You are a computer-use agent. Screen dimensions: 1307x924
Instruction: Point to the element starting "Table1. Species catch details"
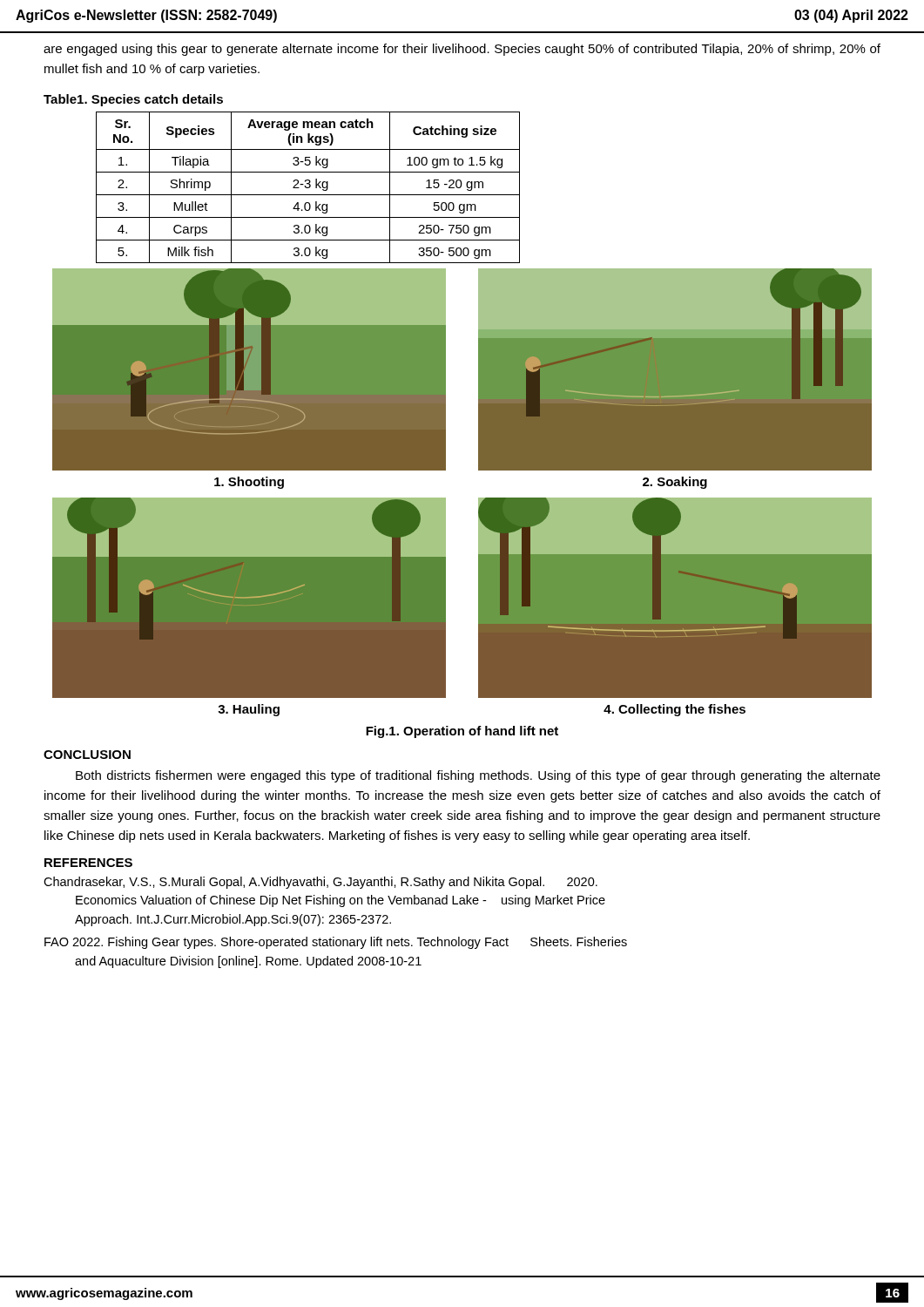coord(133,98)
